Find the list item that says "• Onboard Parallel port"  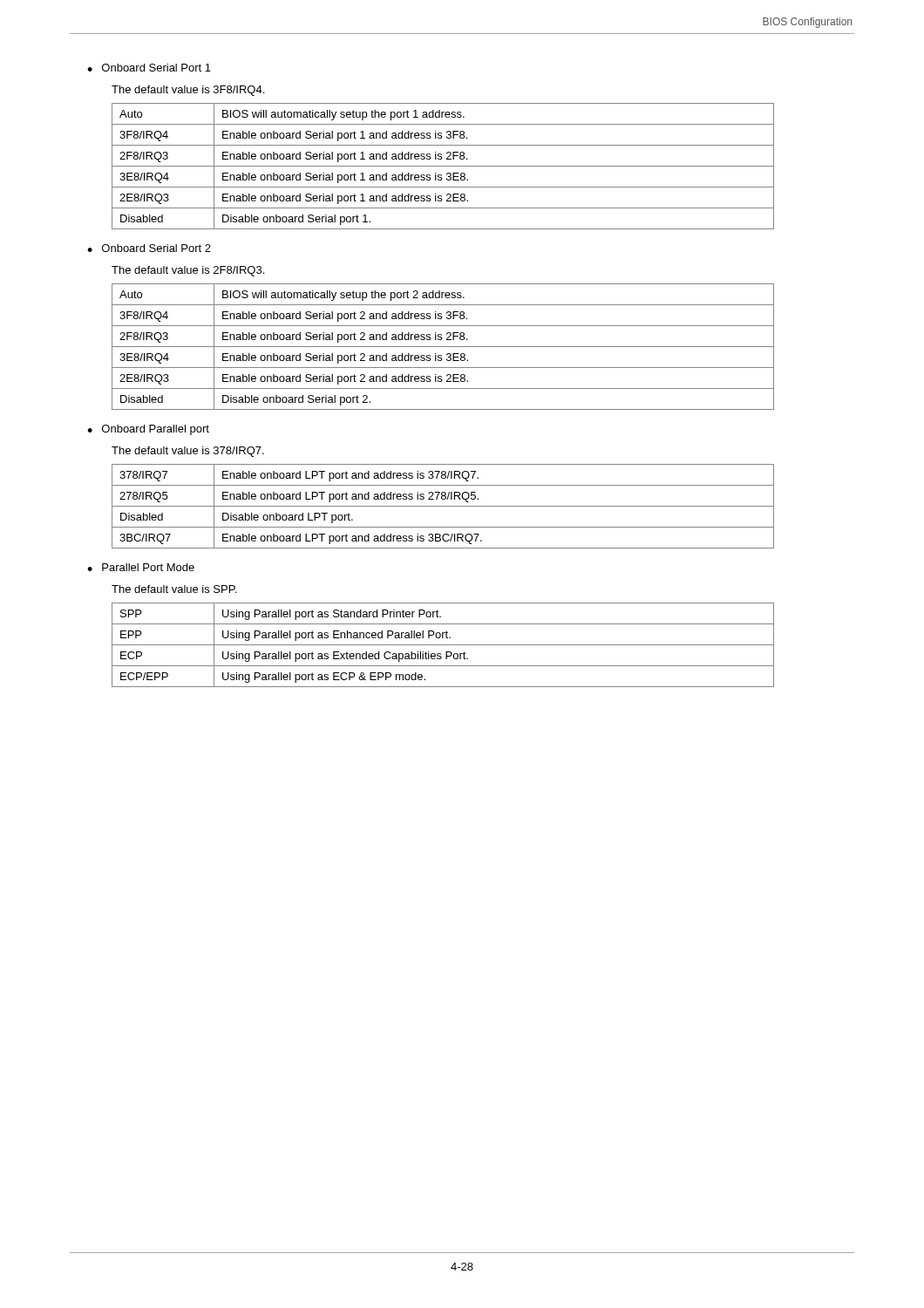click(x=148, y=431)
